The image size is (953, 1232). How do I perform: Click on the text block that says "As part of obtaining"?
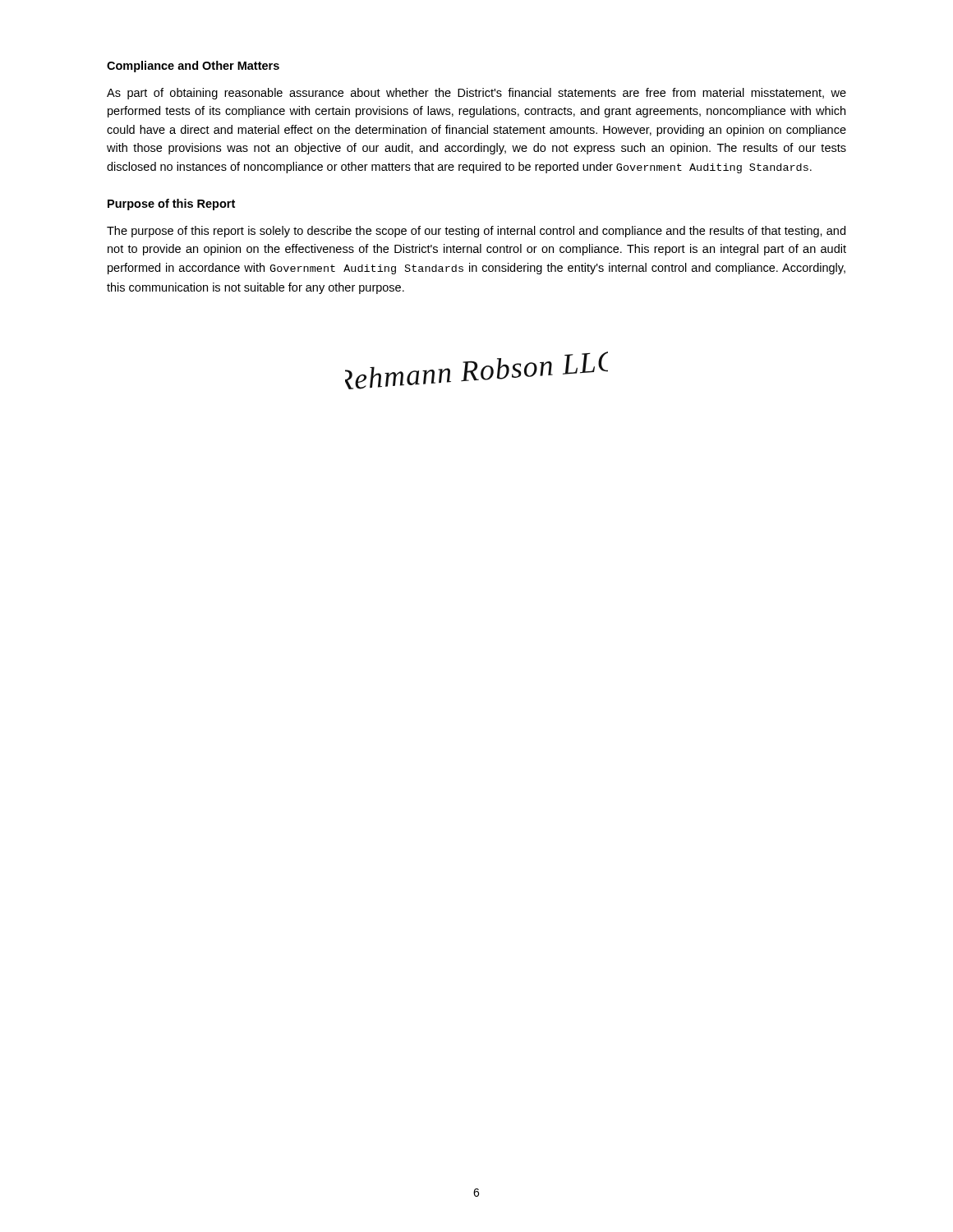[x=476, y=130]
